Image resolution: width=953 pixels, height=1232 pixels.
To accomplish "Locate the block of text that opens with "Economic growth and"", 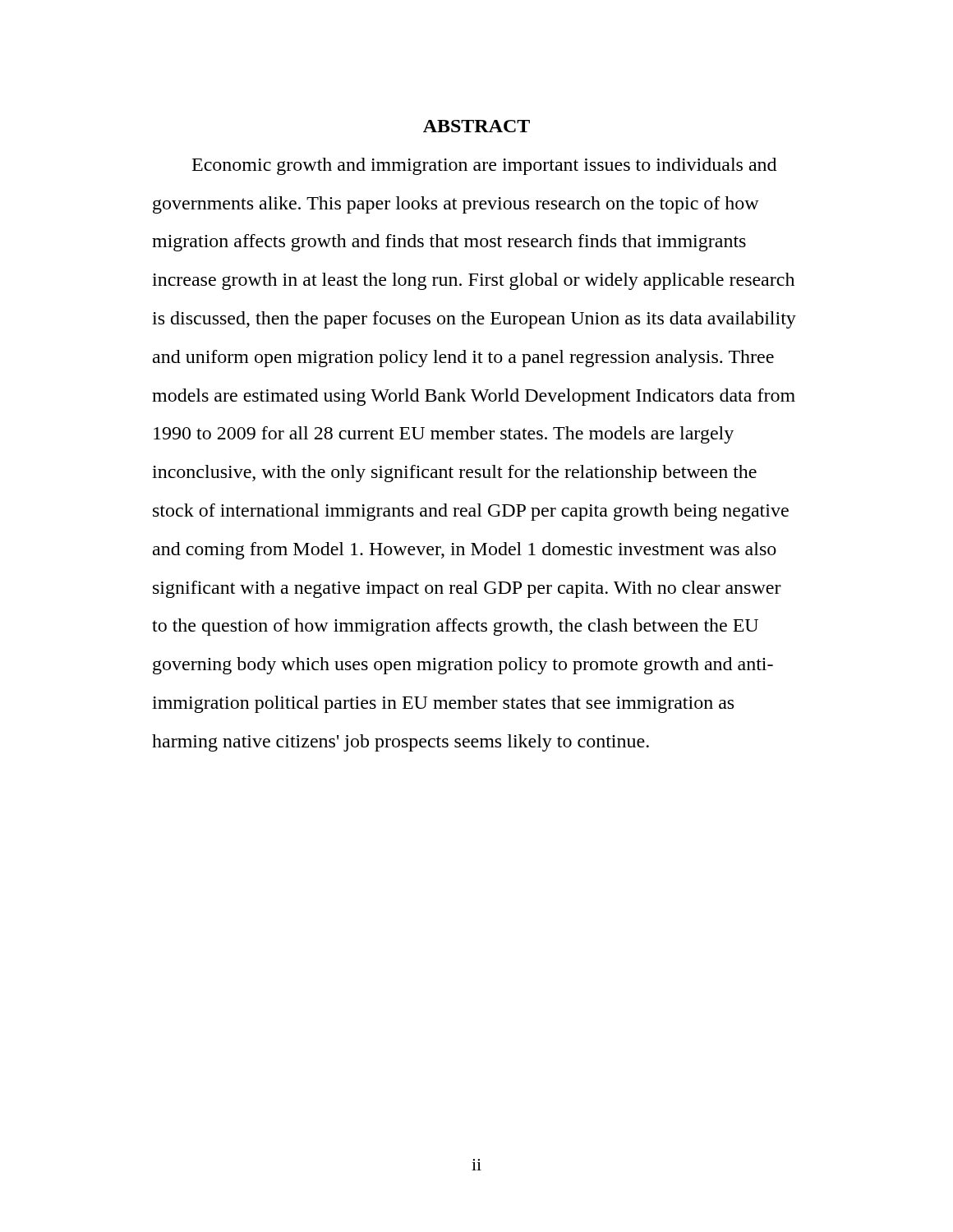I will coord(484,166).
